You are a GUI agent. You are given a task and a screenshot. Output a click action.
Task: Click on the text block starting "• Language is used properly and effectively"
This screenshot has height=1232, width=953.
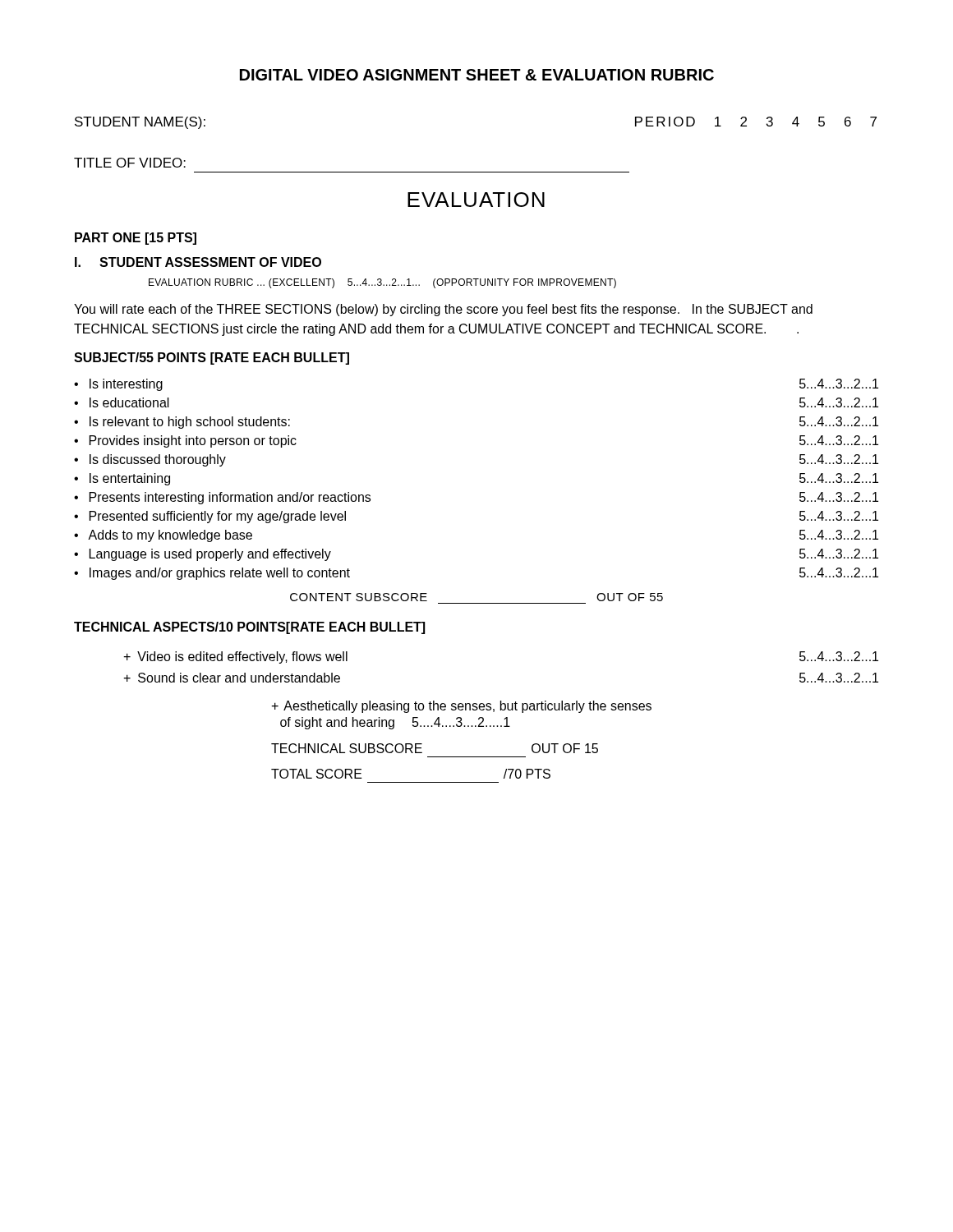tap(198, 553)
